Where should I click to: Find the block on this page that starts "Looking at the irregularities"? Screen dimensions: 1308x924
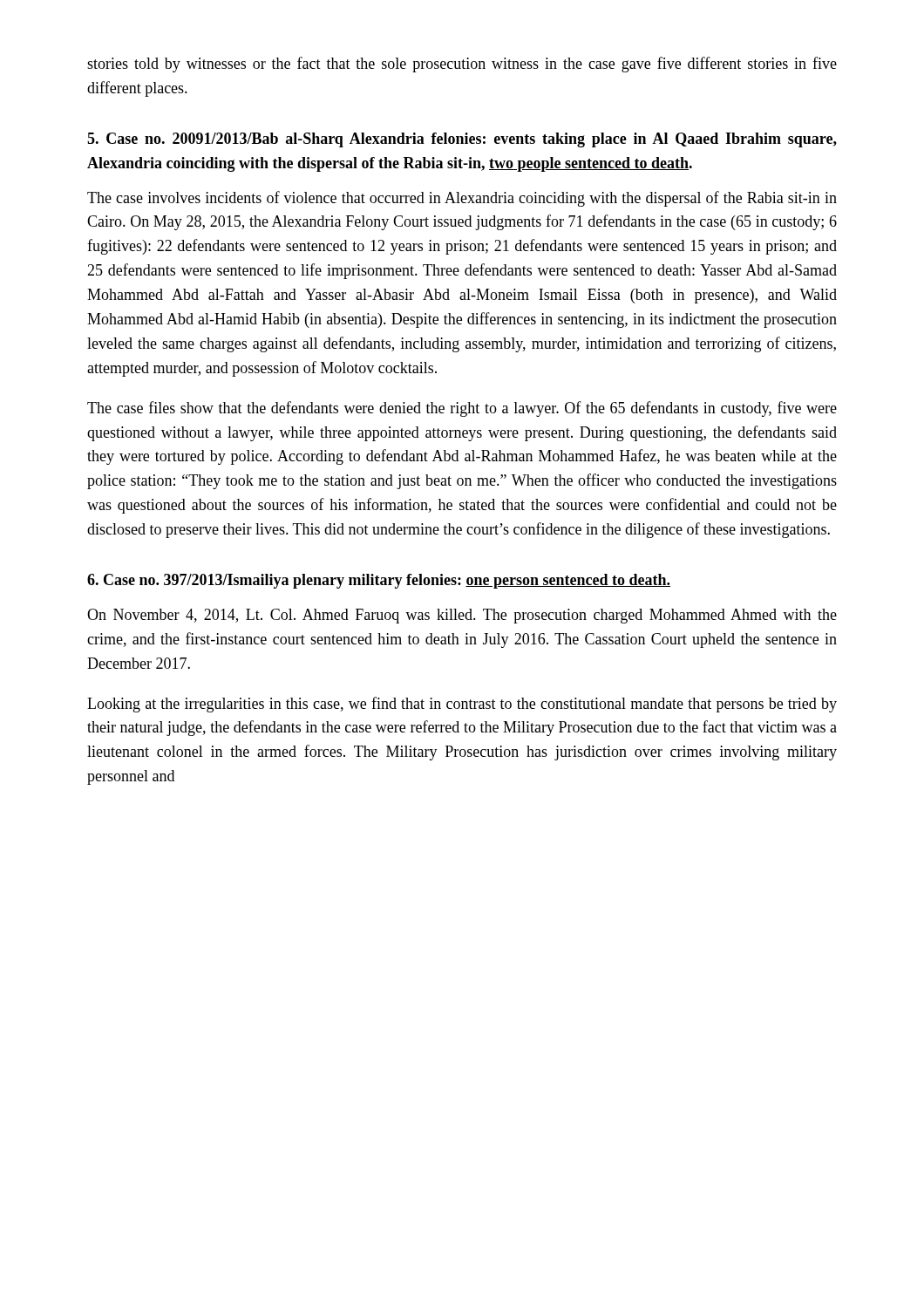(462, 740)
